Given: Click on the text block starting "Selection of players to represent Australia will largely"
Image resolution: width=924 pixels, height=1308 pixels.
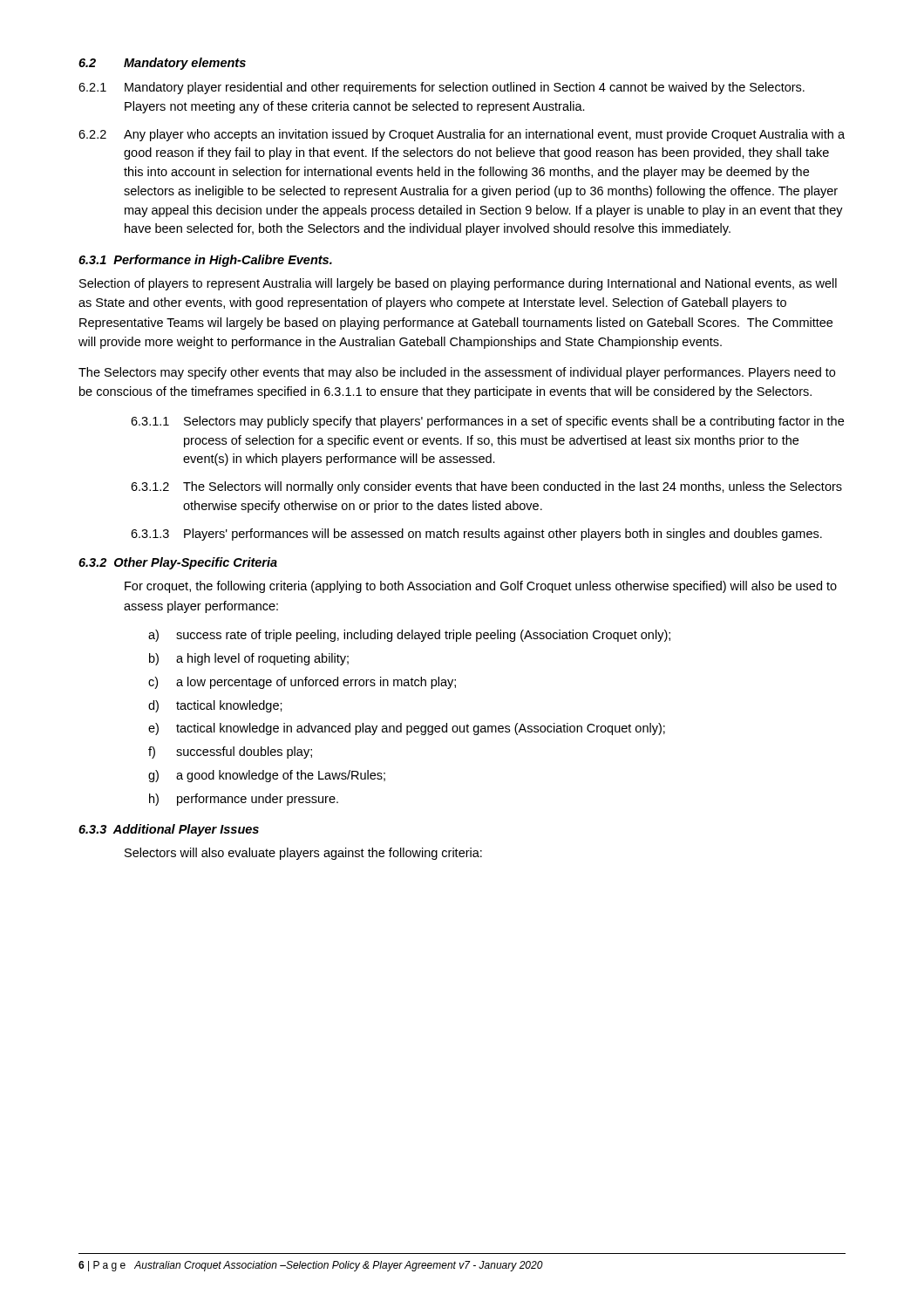Looking at the screenshot, I should pos(458,313).
